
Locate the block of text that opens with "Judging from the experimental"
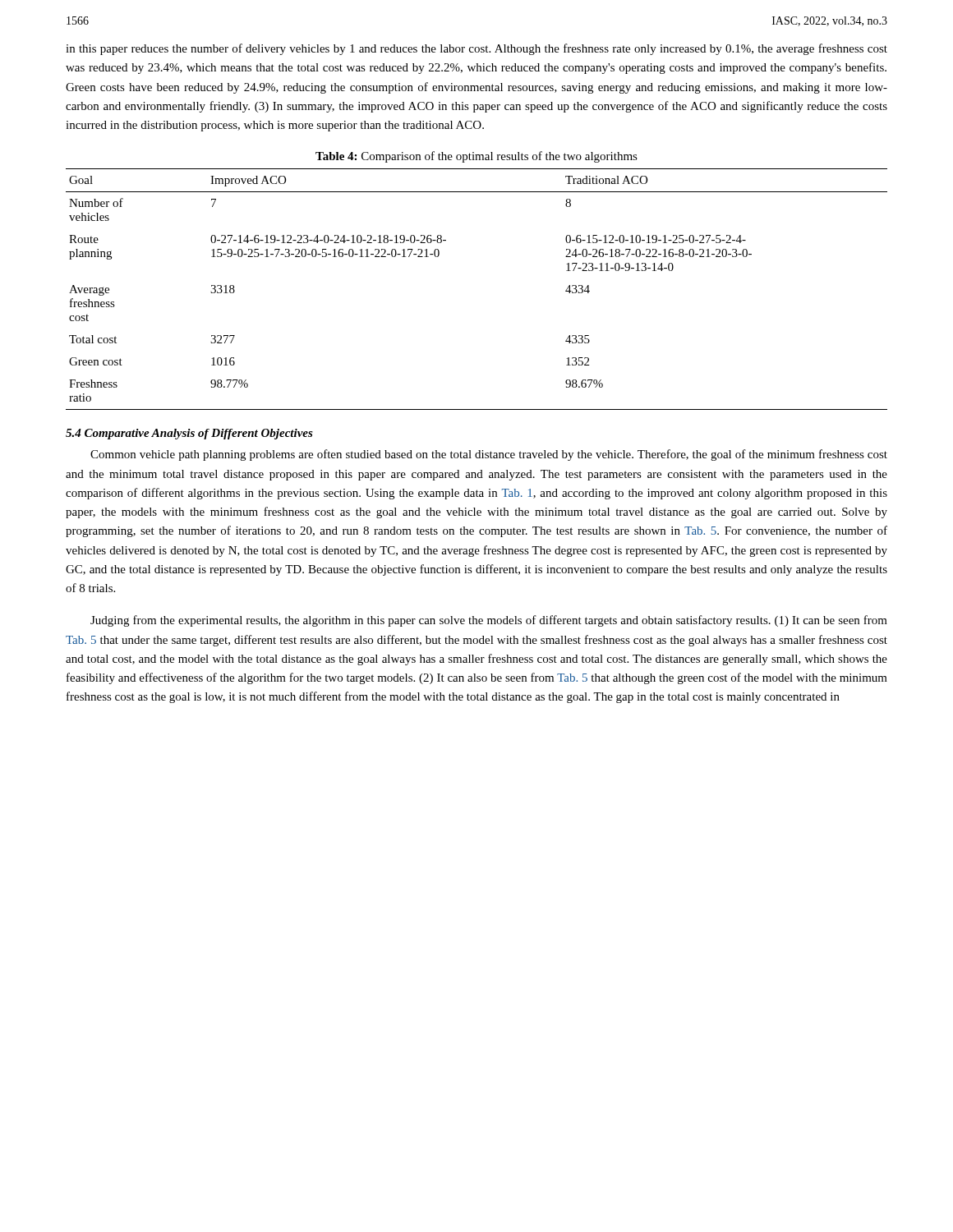coord(476,659)
